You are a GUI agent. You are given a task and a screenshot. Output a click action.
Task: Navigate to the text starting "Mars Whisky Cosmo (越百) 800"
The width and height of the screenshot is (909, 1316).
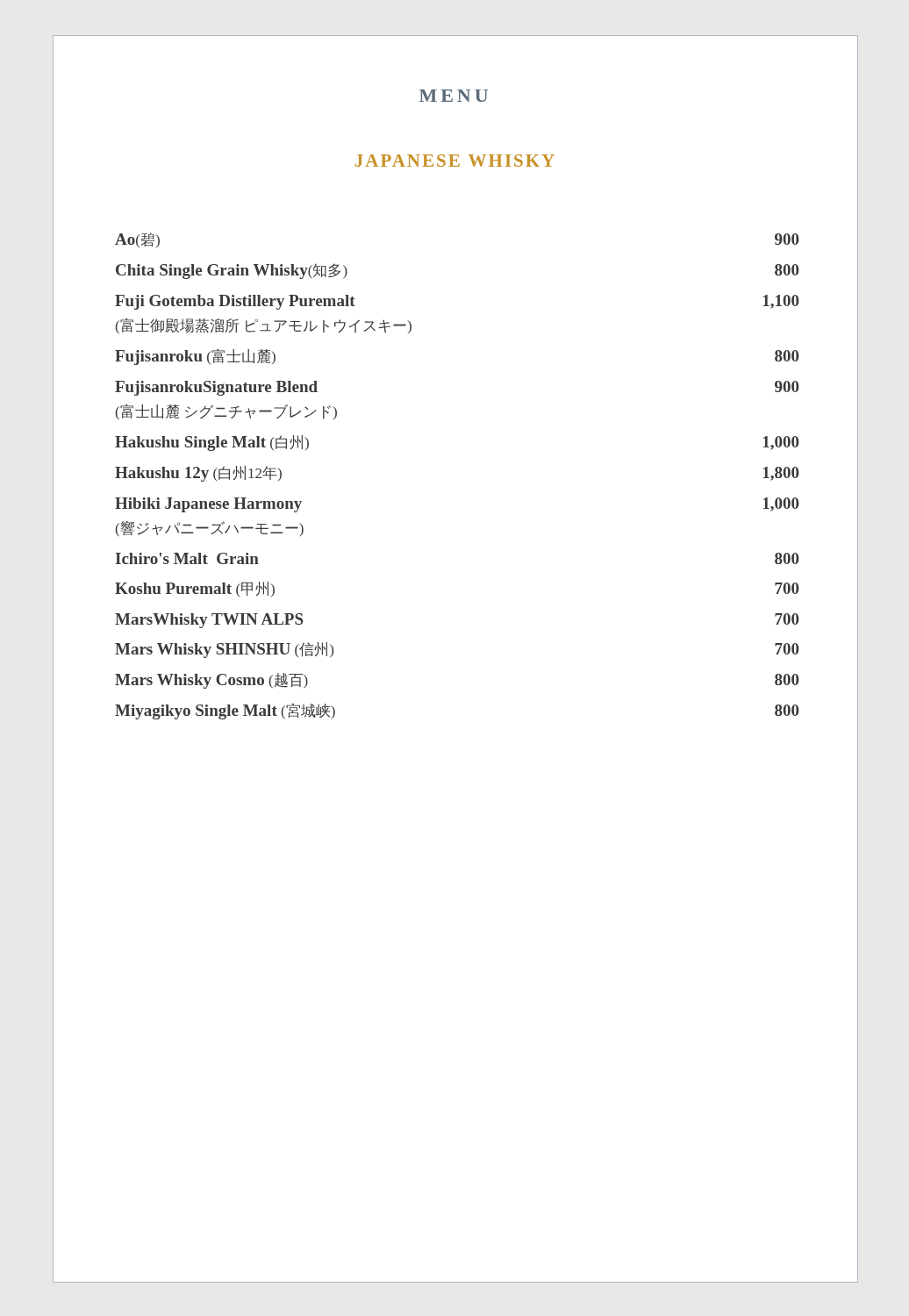[x=219, y=680]
